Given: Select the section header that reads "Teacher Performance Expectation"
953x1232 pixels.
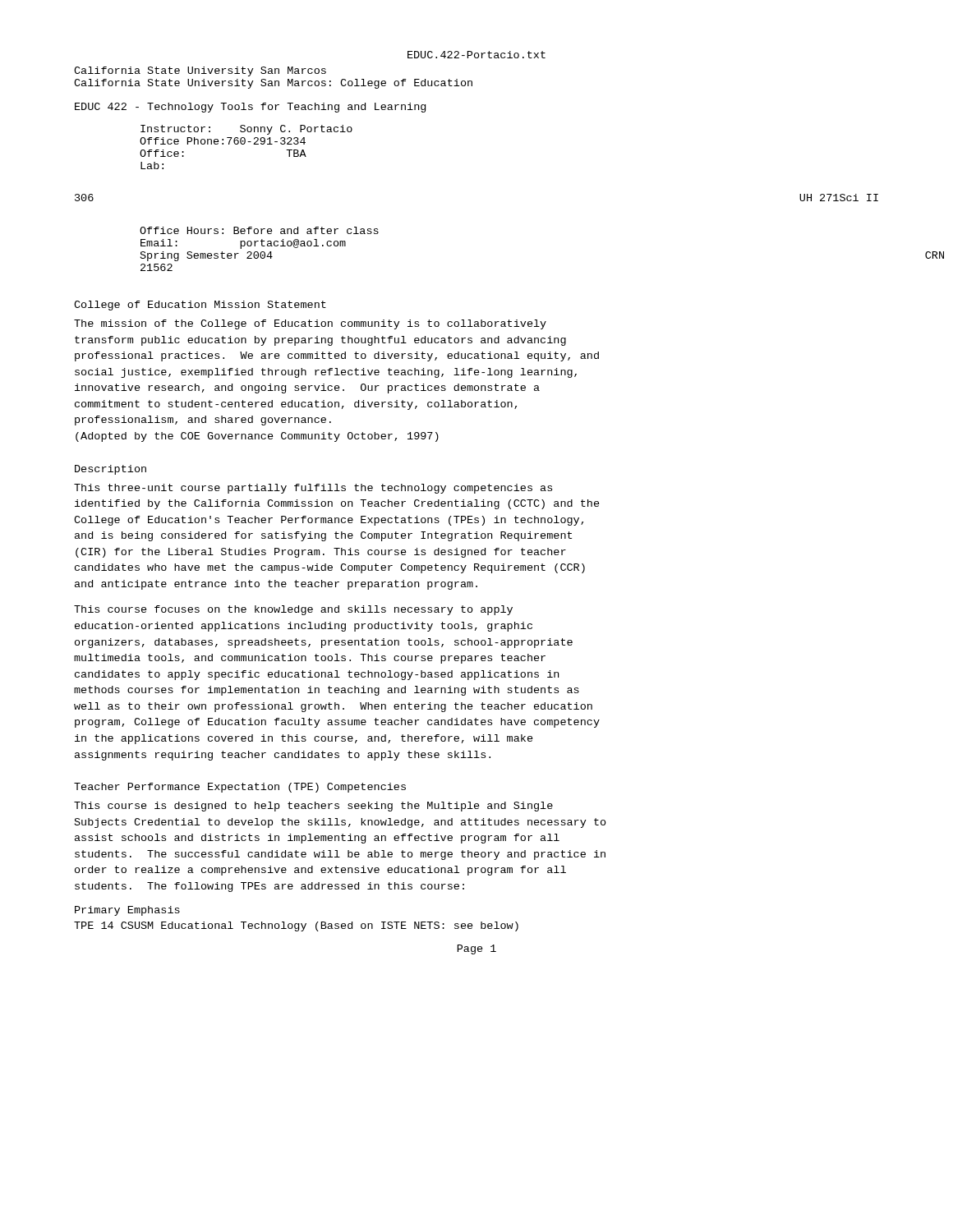Looking at the screenshot, I should (240, 787).
